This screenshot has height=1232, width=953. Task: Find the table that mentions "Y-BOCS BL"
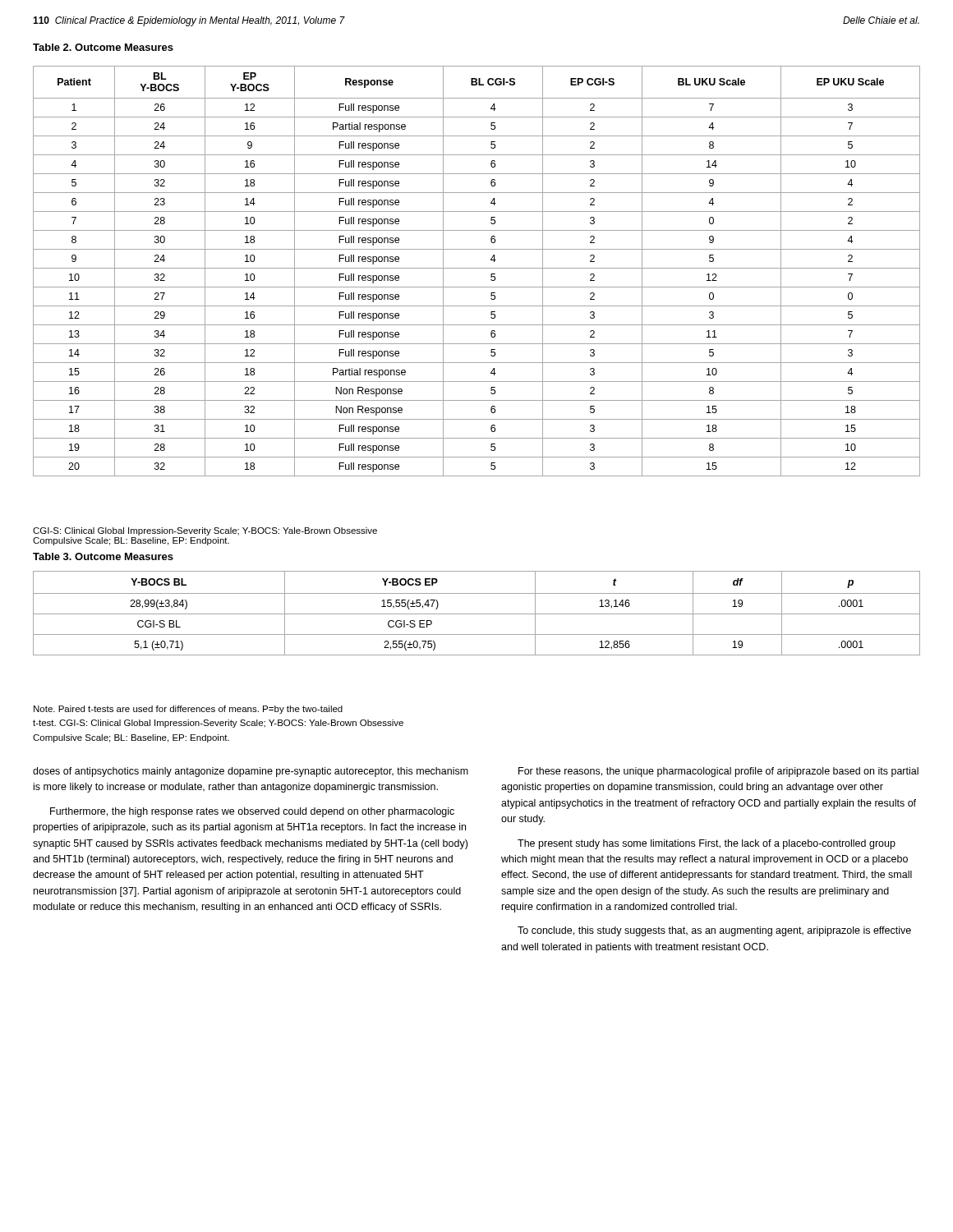(476, 613)
